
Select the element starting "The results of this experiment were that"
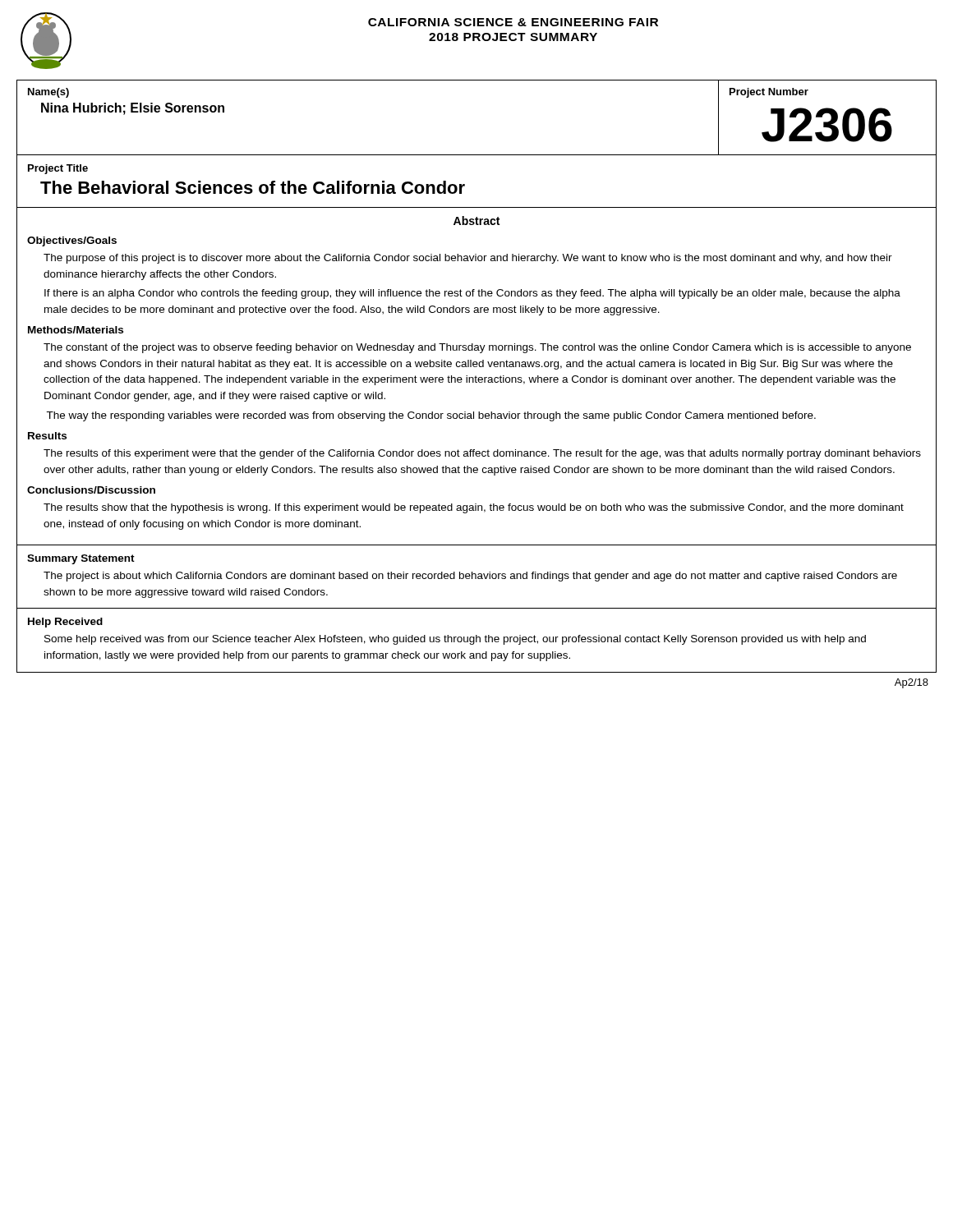pos(482,461)
